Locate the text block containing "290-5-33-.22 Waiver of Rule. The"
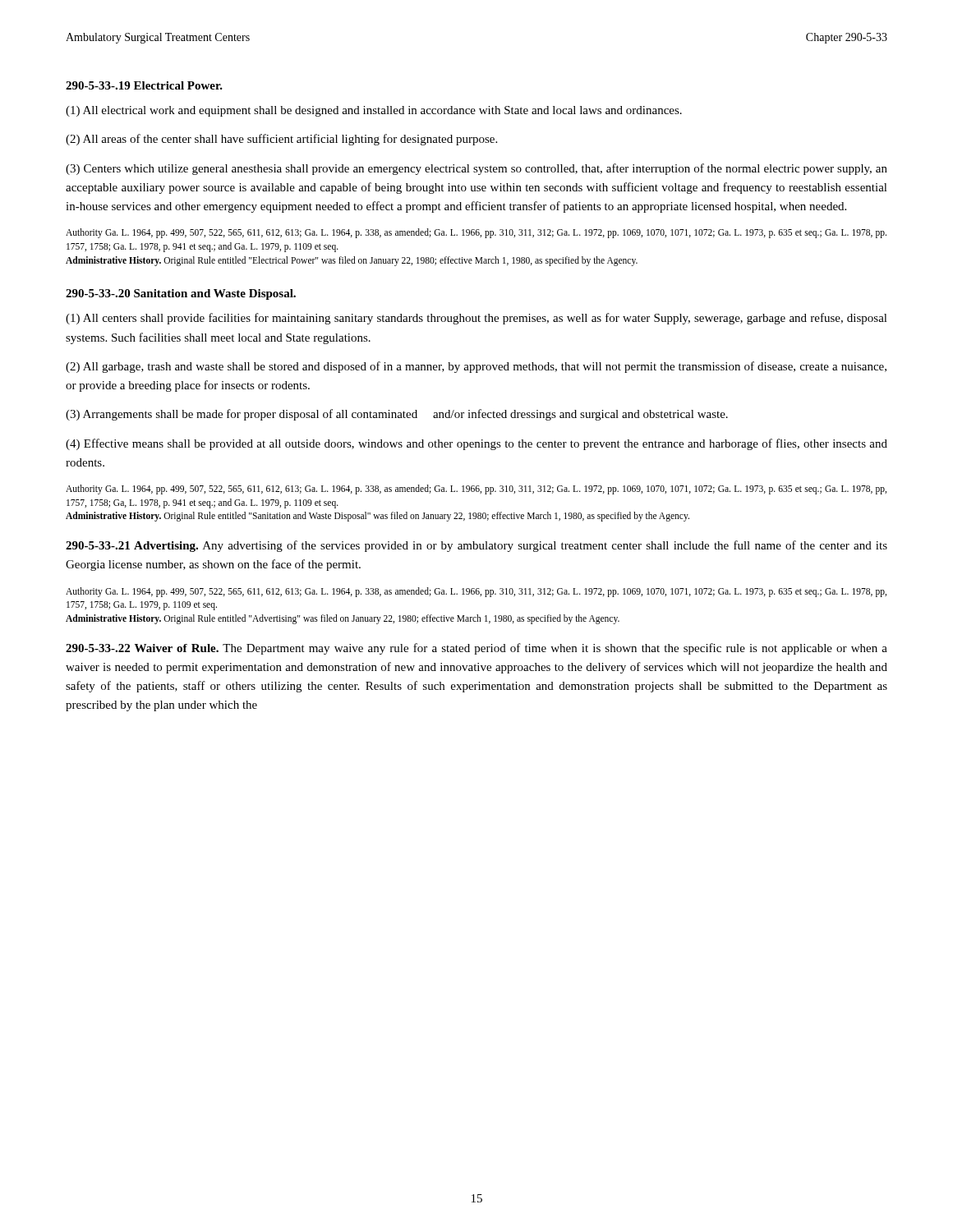Image resolution: width=953 pixels, height=1232 pixels. coord(476,676)
